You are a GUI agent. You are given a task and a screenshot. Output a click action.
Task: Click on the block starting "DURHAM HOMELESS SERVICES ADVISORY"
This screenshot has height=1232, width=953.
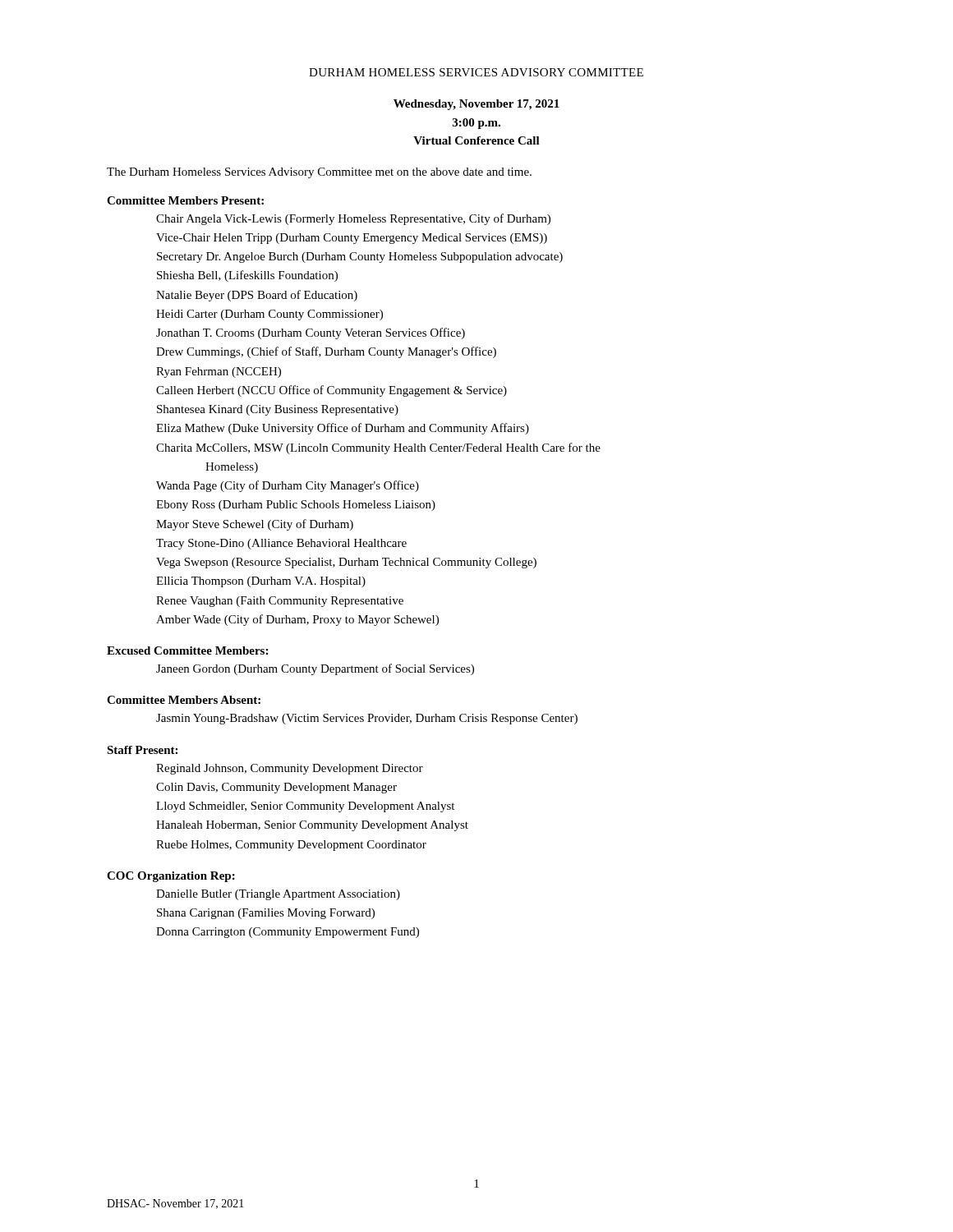coord(476,73)
